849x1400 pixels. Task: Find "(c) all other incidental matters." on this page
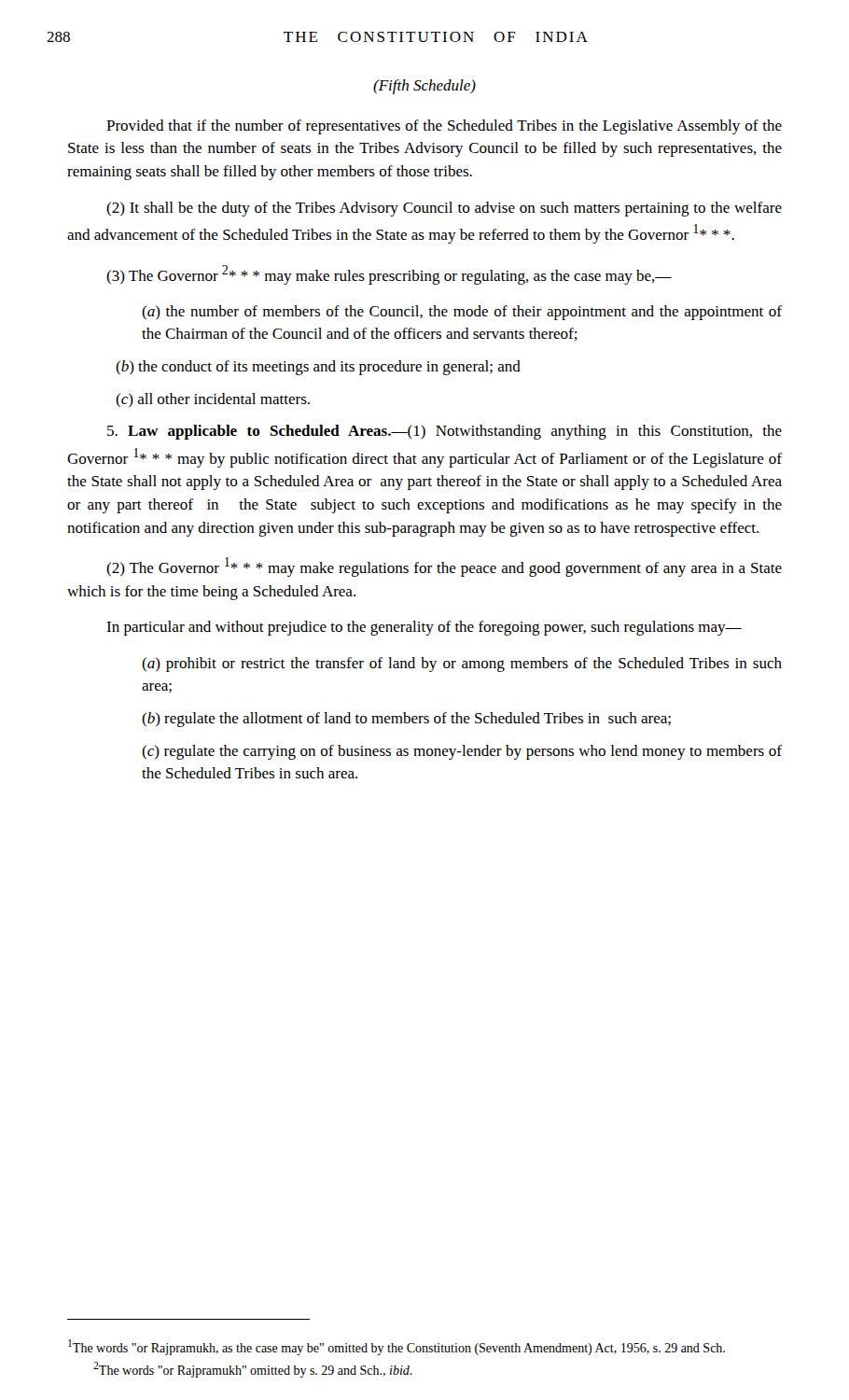[x=213, y=399]
